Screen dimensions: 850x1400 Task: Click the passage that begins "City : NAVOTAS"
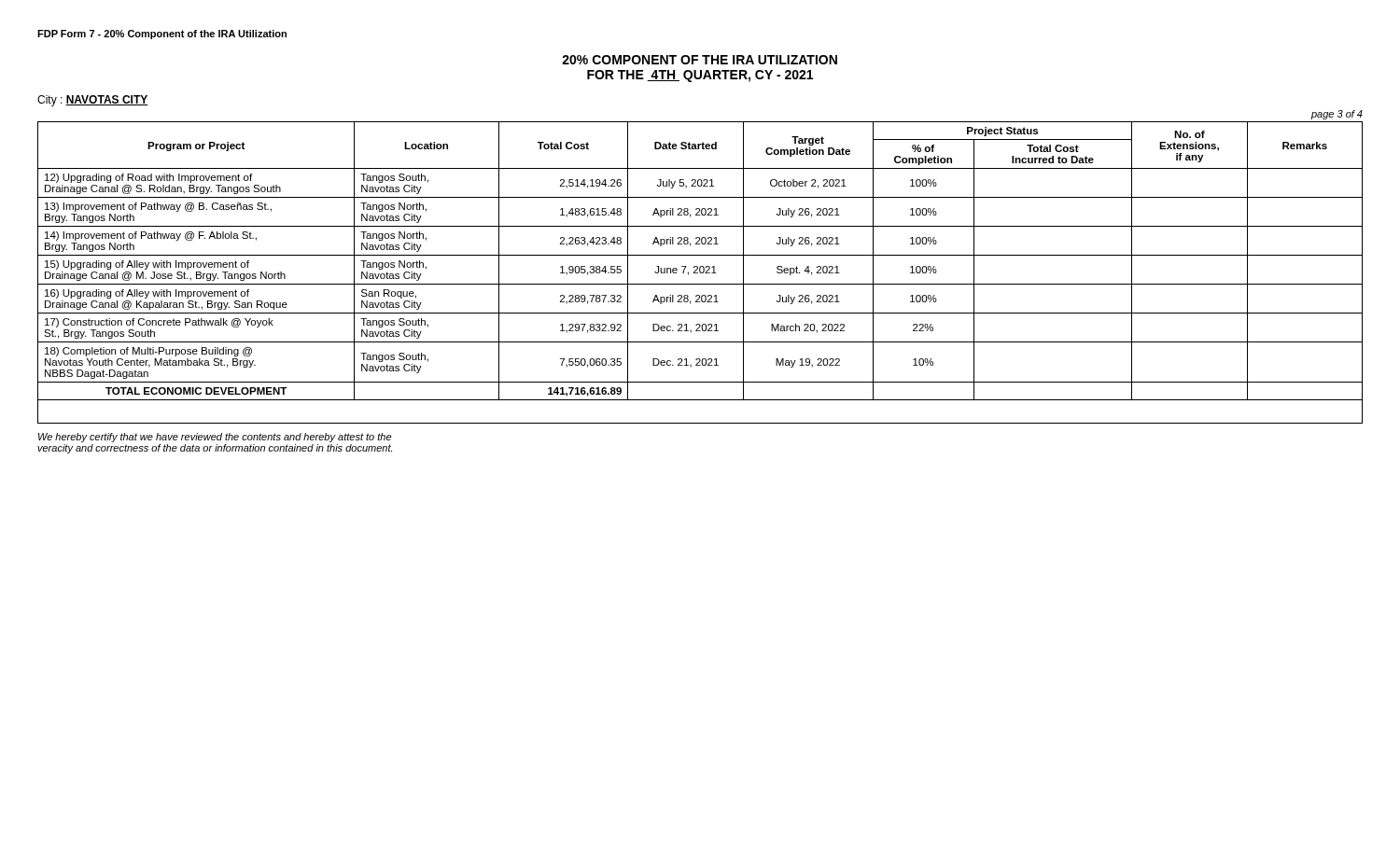coord(93,100)
